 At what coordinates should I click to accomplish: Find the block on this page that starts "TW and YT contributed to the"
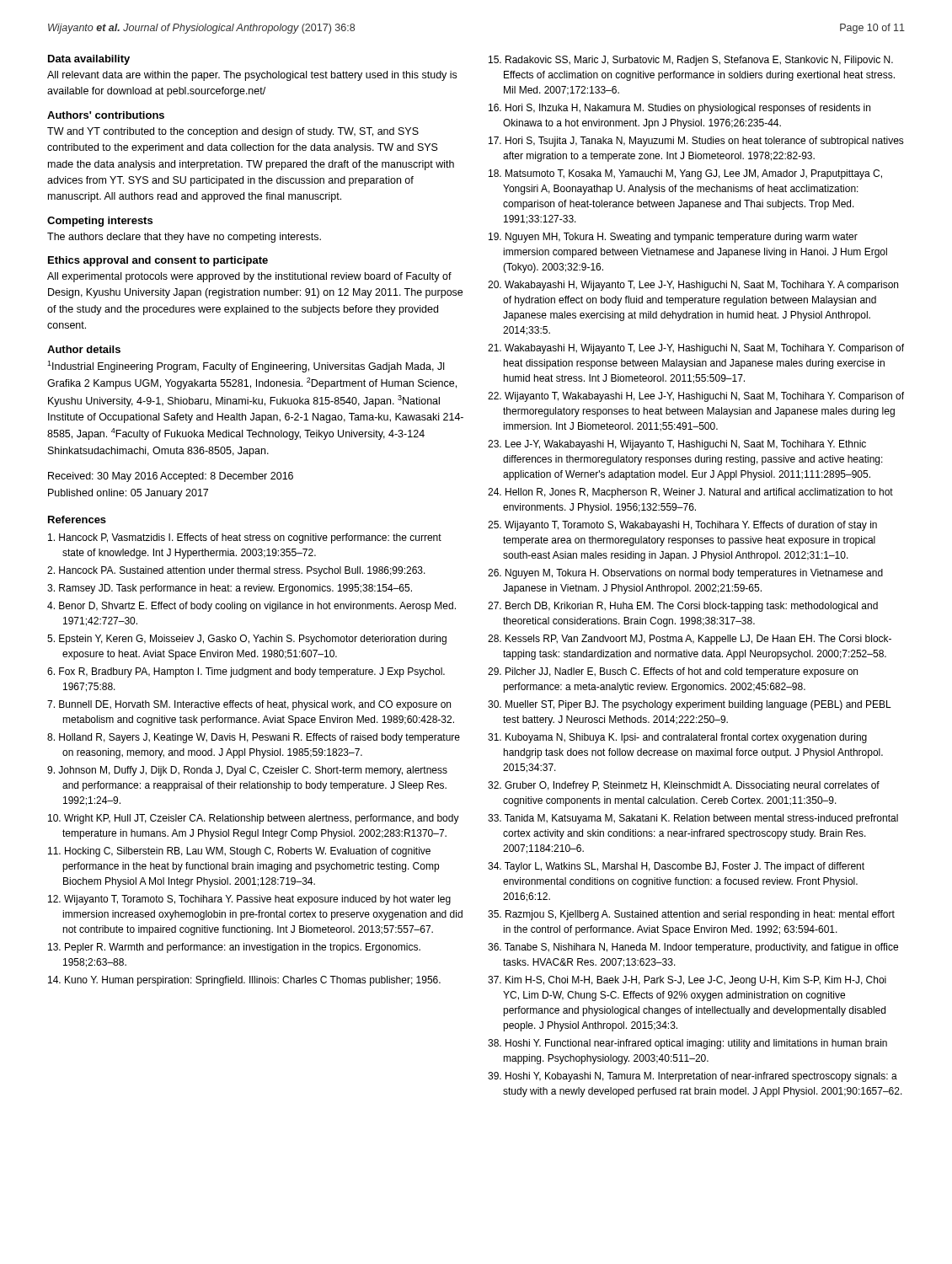[x=251, y=164]
